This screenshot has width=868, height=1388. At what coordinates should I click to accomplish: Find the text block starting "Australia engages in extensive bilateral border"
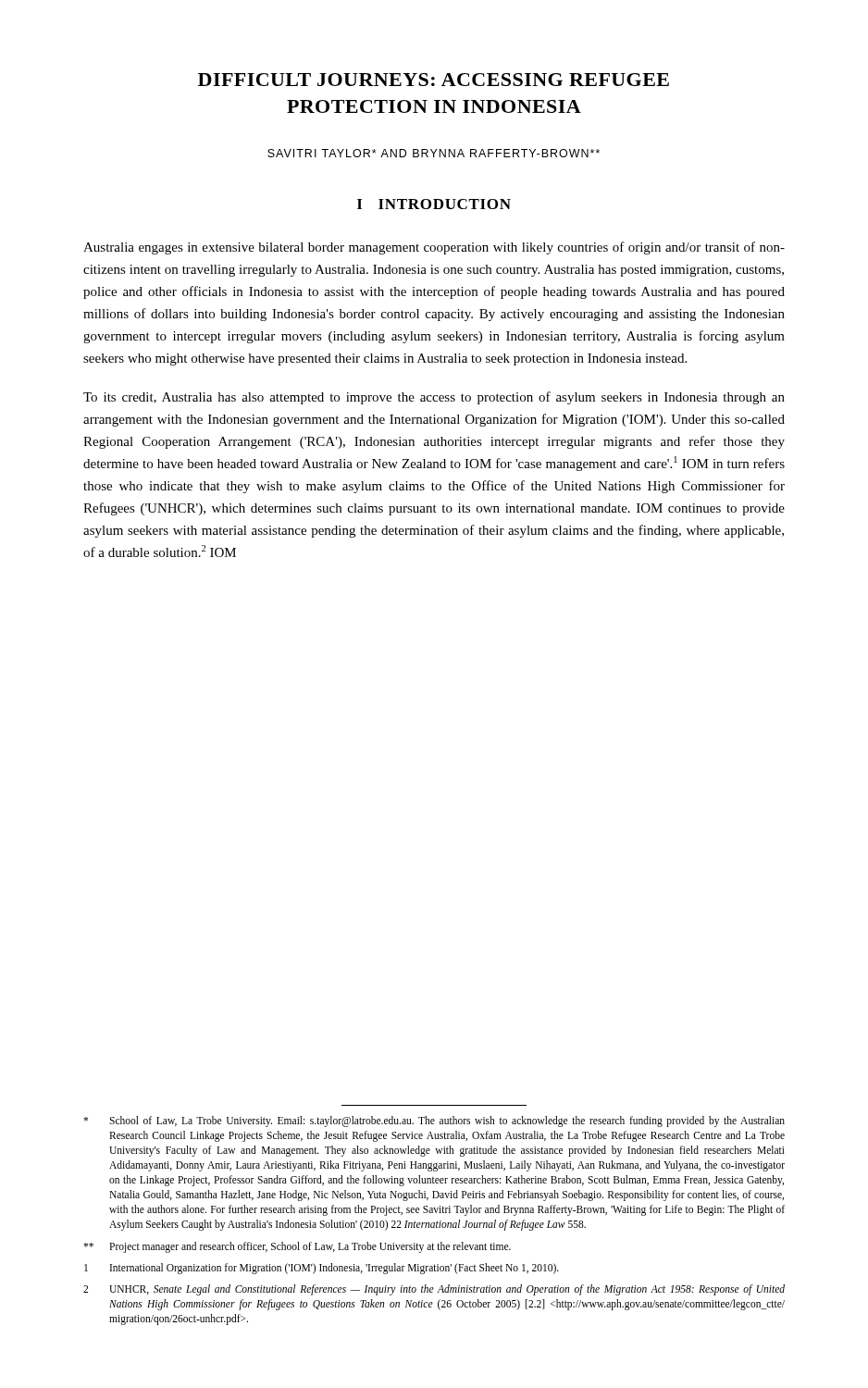click(x=434, y=303)
